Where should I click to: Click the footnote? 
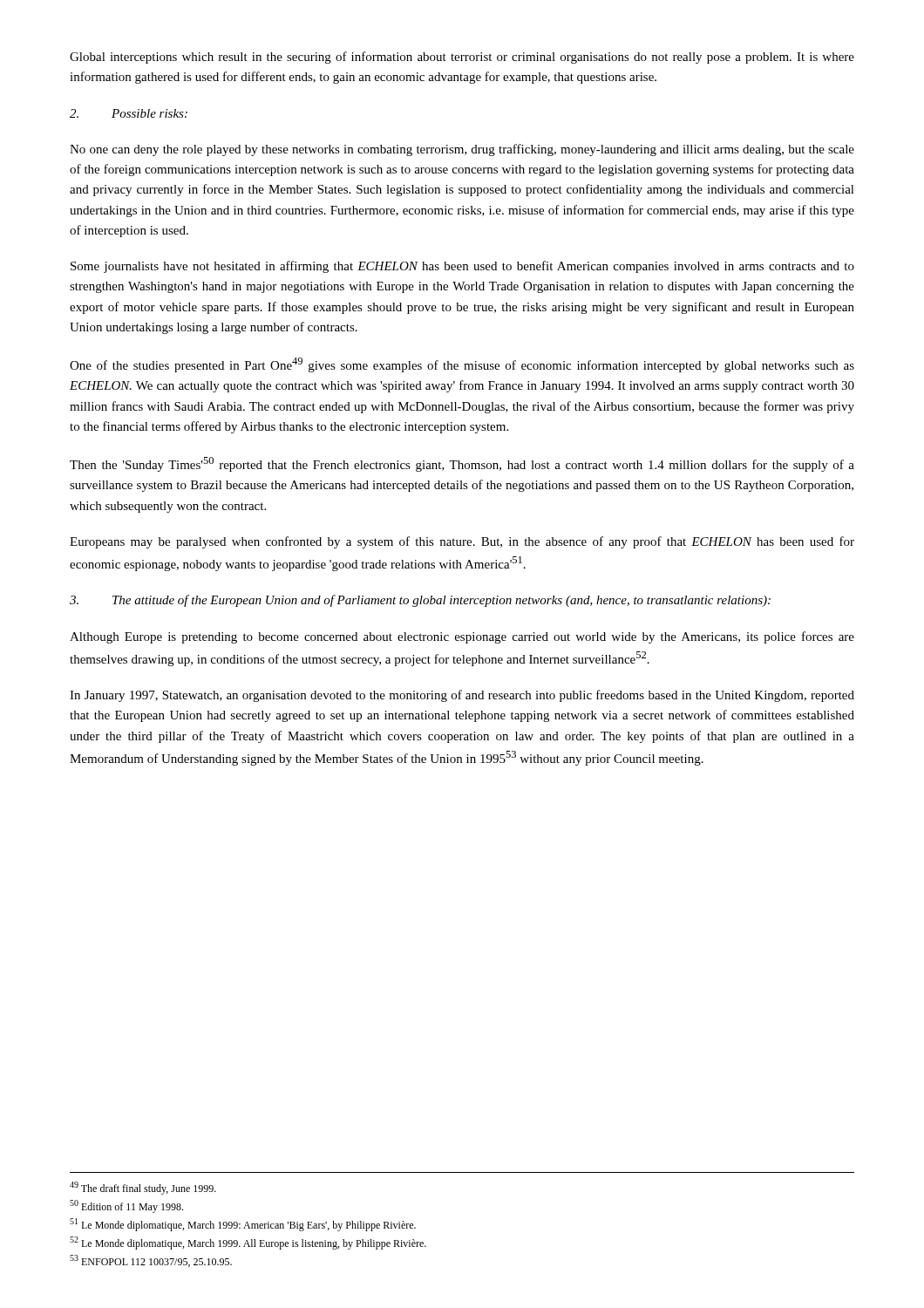pos(462,1224)
